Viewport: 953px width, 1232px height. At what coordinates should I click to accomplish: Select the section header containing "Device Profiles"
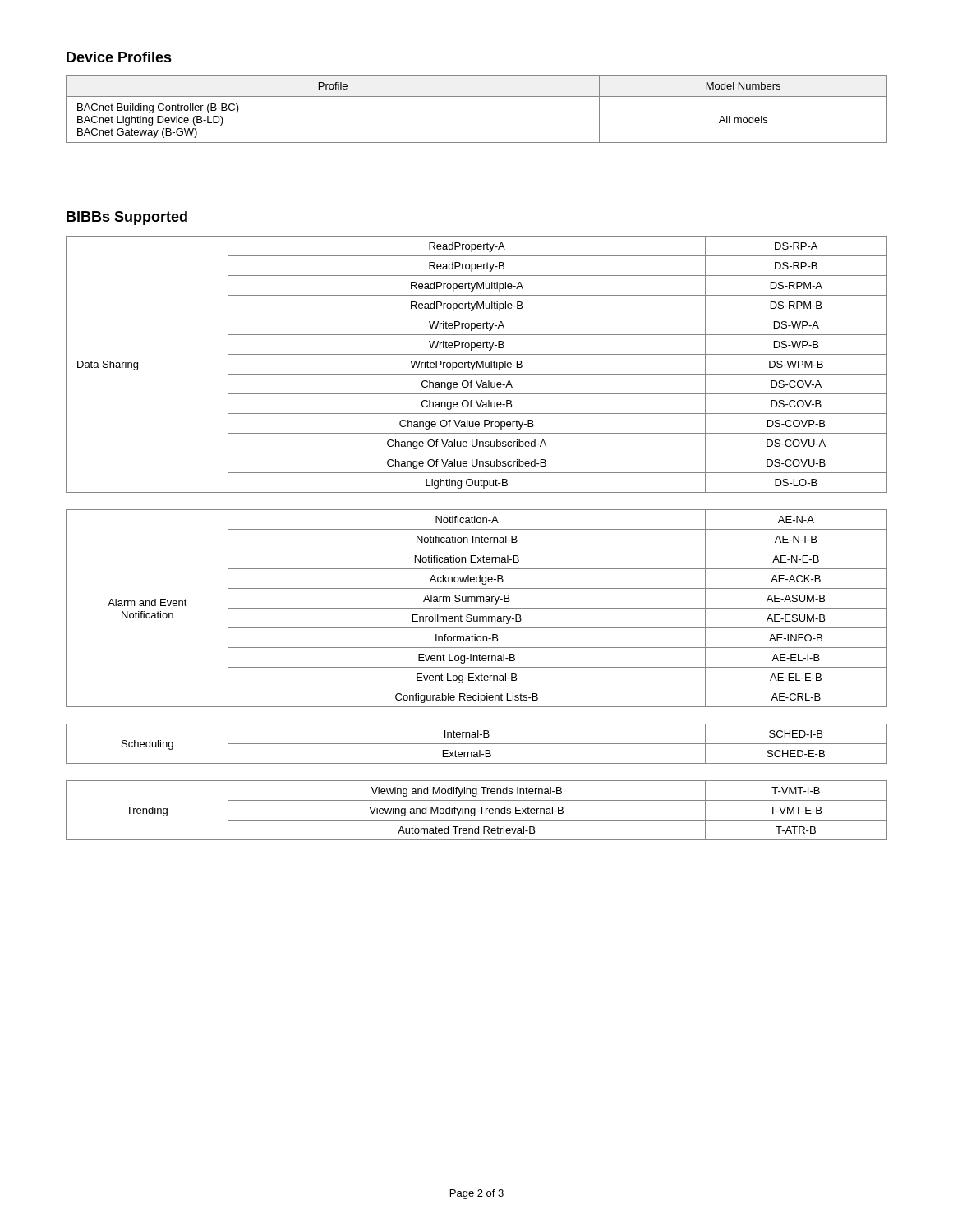point(119,58)
